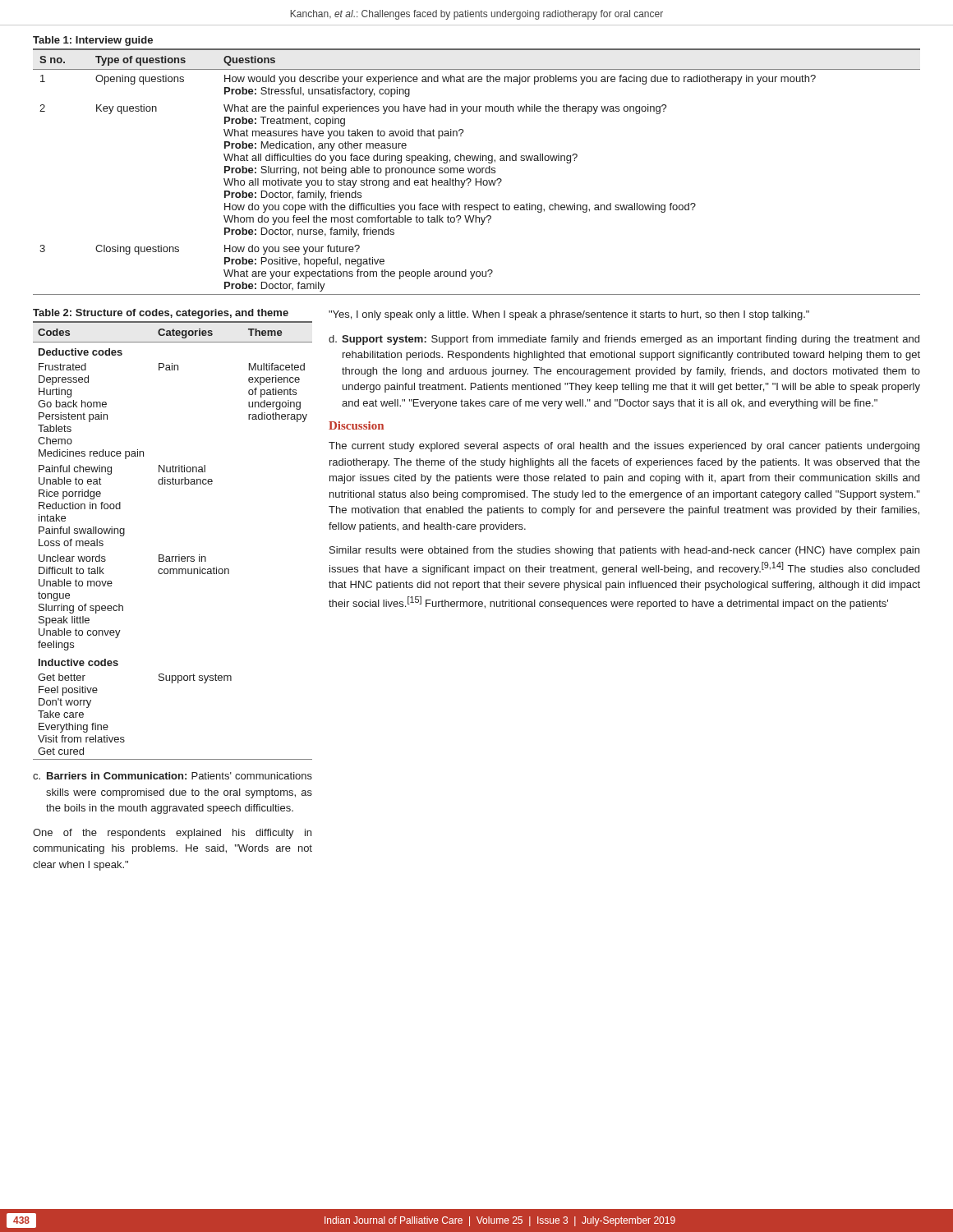Screen dimensions: 1232x953
Task: Click on the table containing "Inductive codes"
Action: [x=173, y=540]
